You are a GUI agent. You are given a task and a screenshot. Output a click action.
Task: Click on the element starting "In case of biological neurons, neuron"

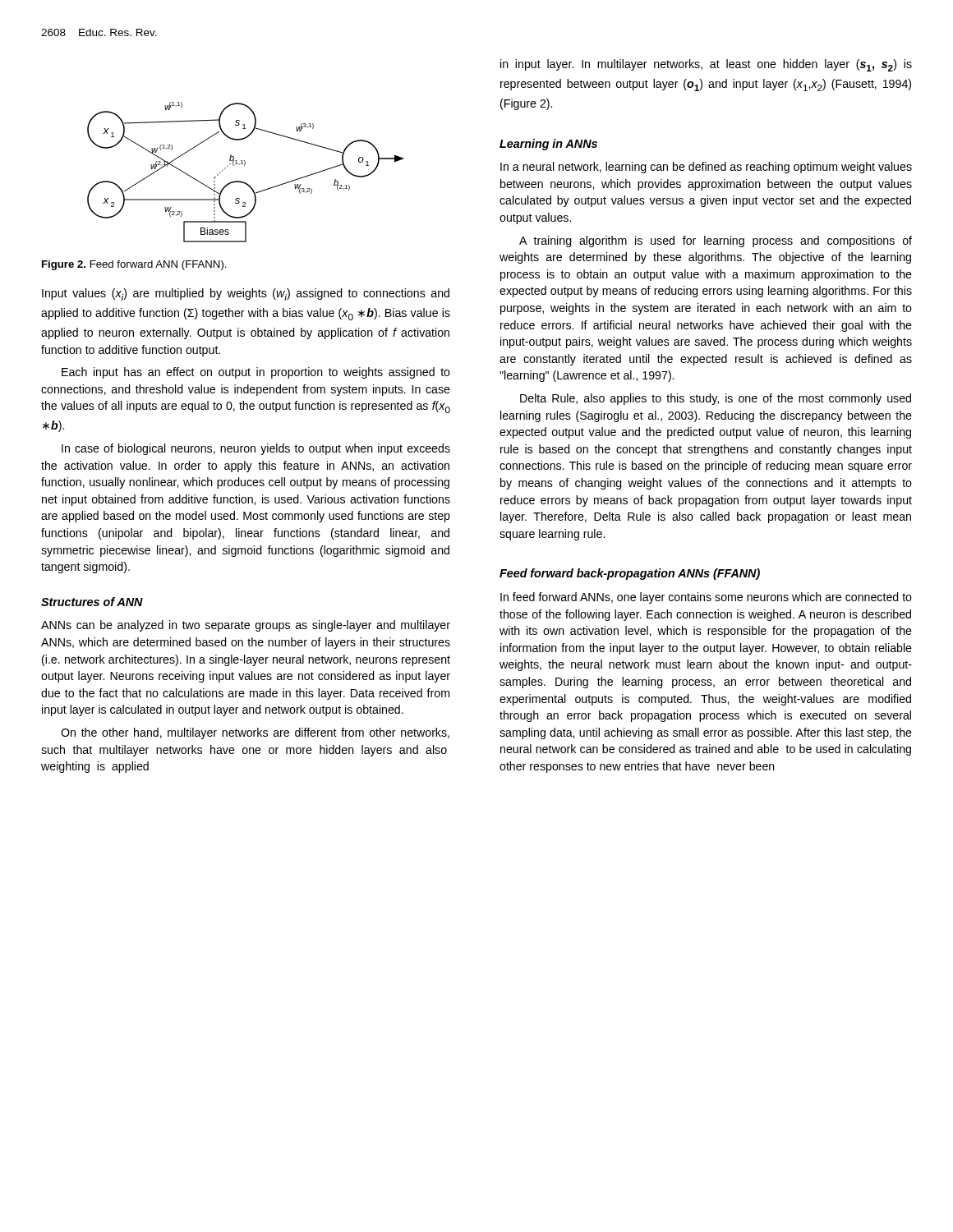tap(246, 508)
